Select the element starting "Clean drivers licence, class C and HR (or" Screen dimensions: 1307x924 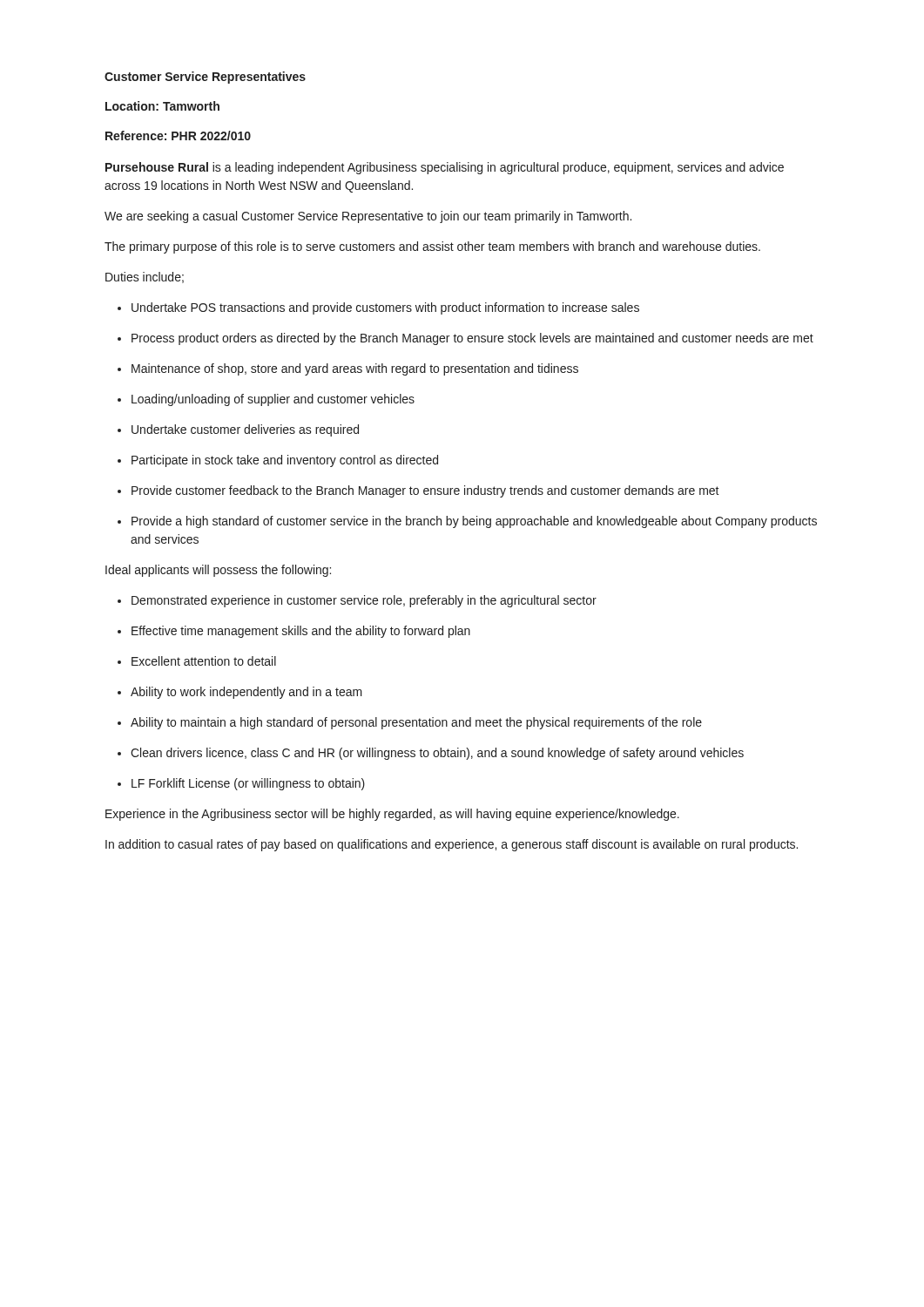coord(462,753)
